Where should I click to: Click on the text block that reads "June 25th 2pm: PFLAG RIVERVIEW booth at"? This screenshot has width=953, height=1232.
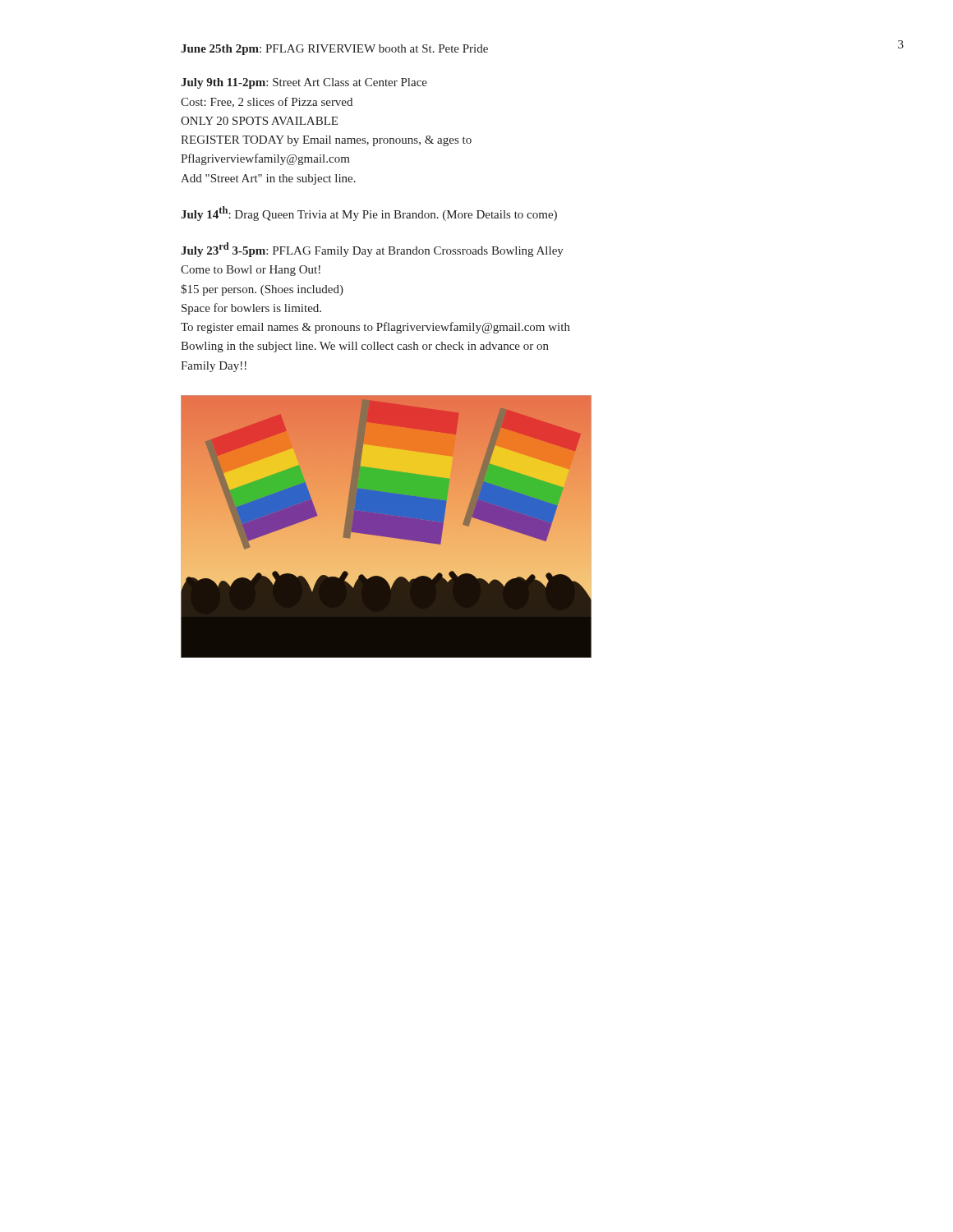(476, 49)
